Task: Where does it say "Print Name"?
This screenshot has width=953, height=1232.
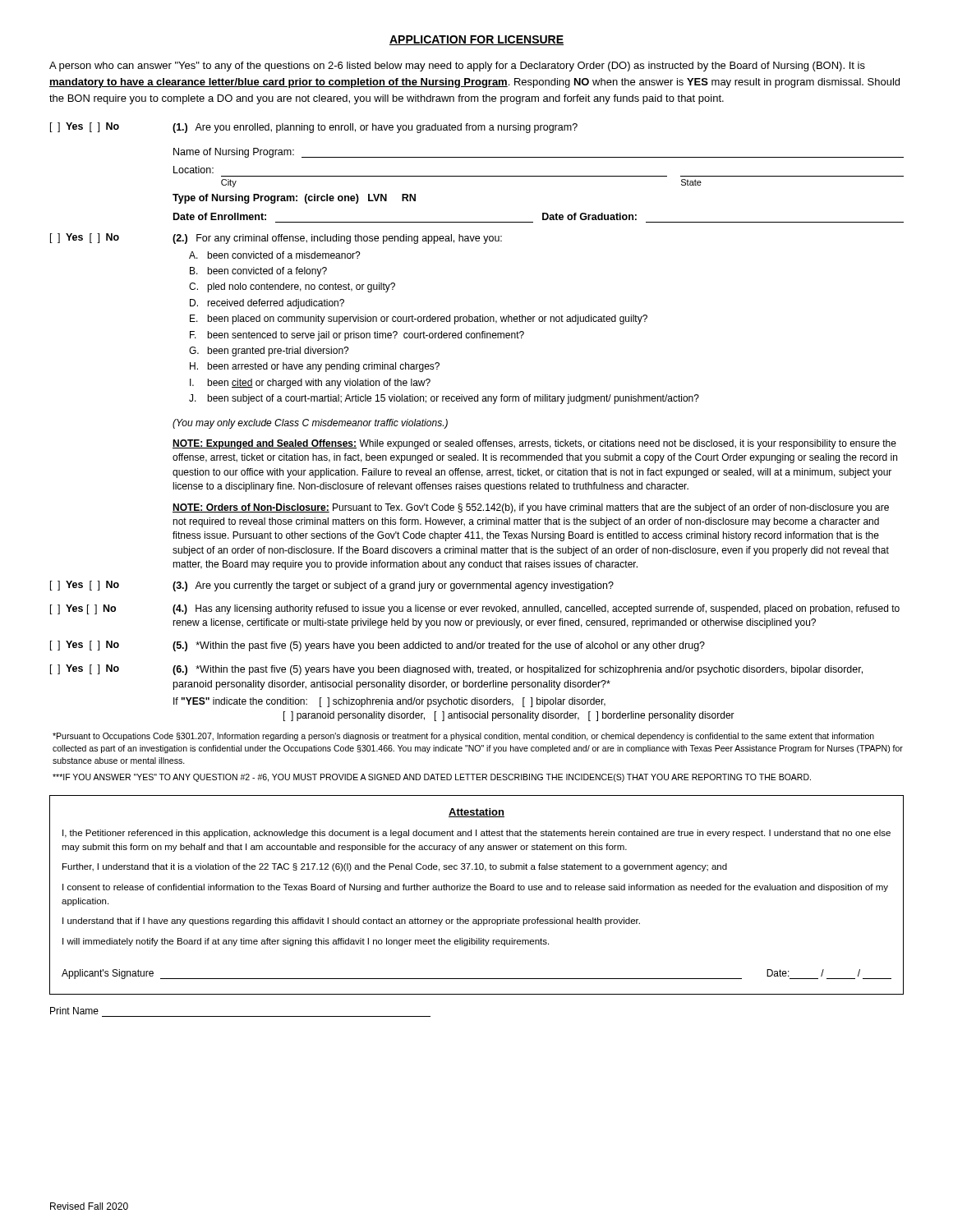Action: tap(240, 1010)
